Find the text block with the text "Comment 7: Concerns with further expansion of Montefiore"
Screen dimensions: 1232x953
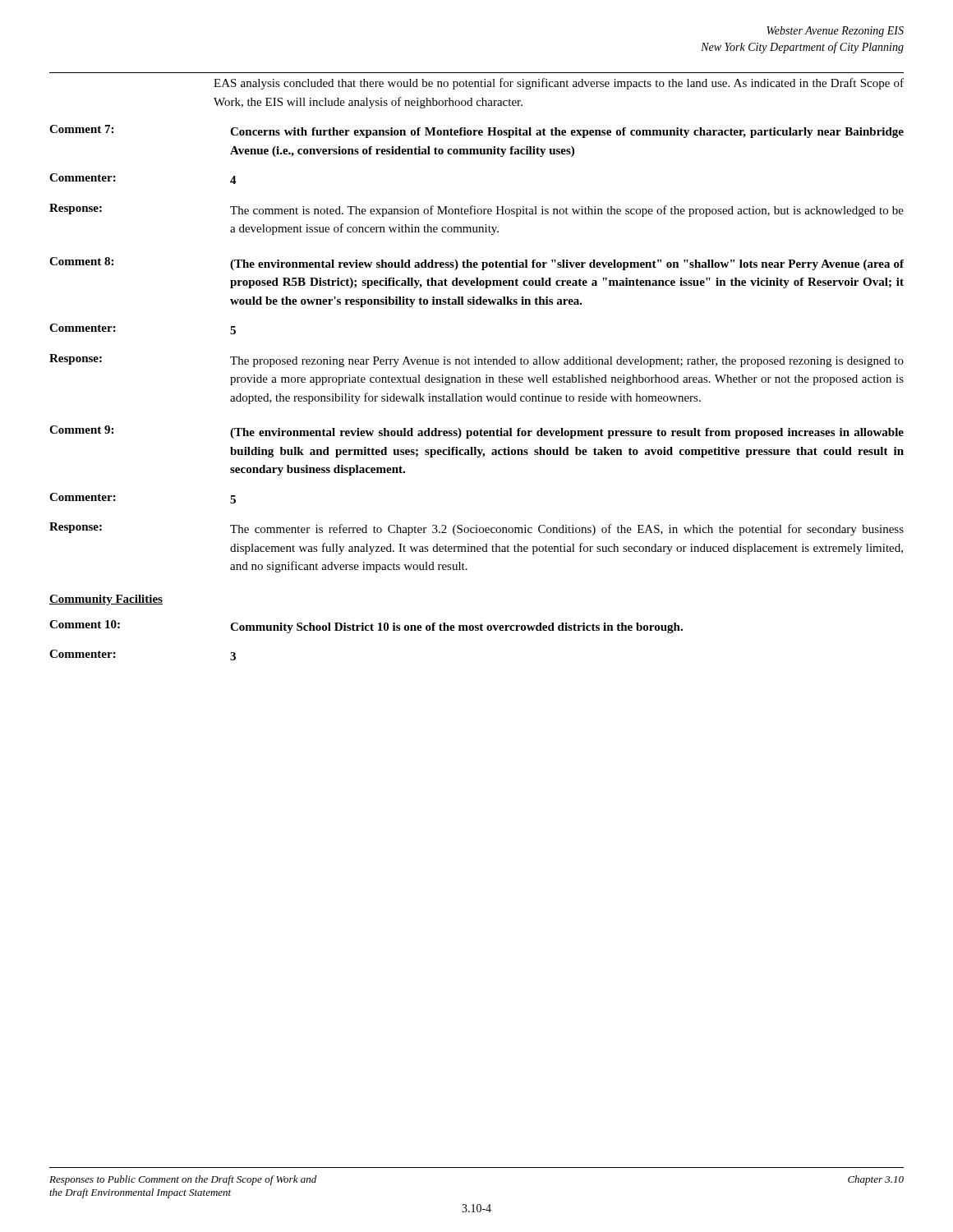(476, 141)
